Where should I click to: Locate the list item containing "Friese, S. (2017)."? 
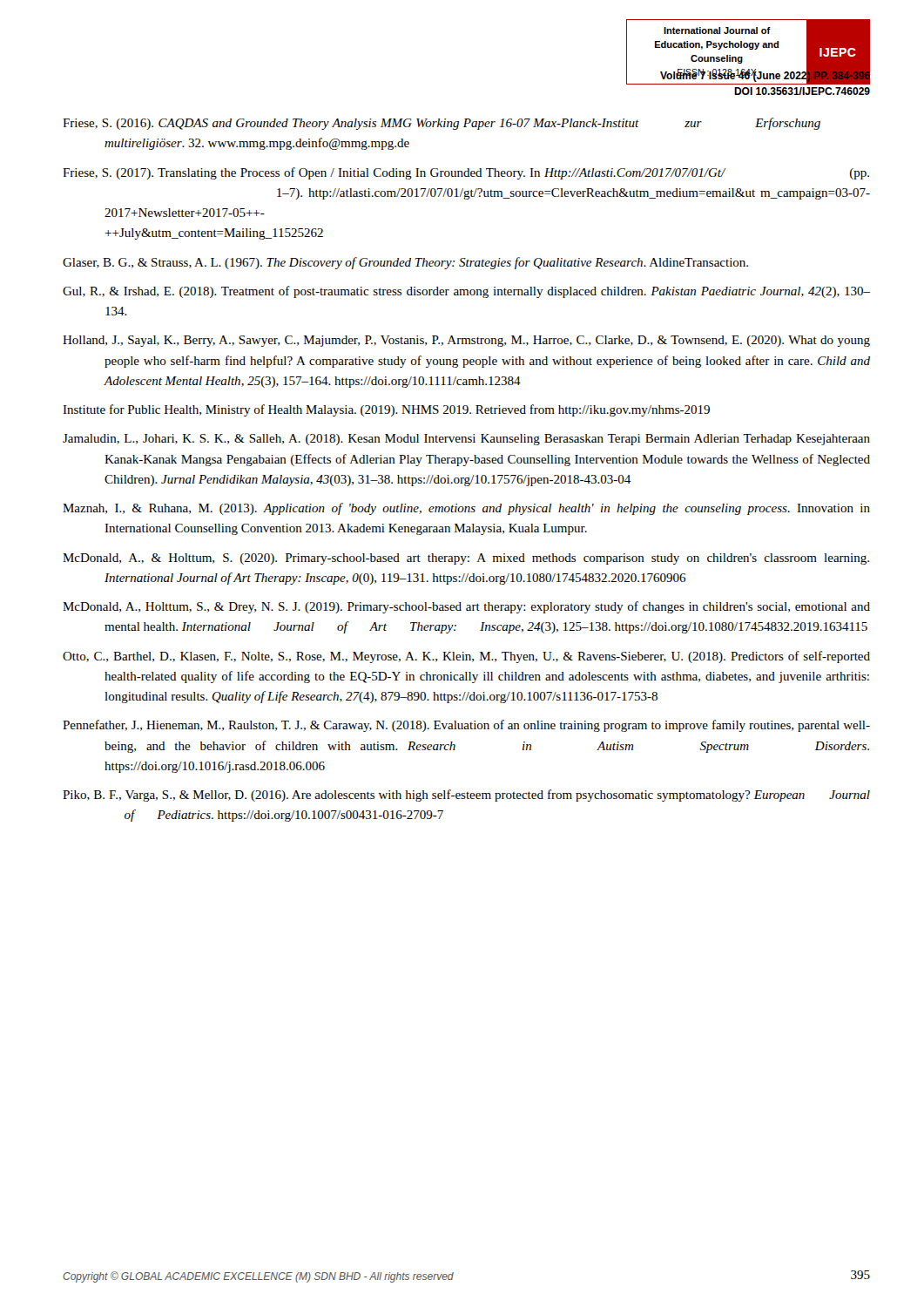coord(466,202)
